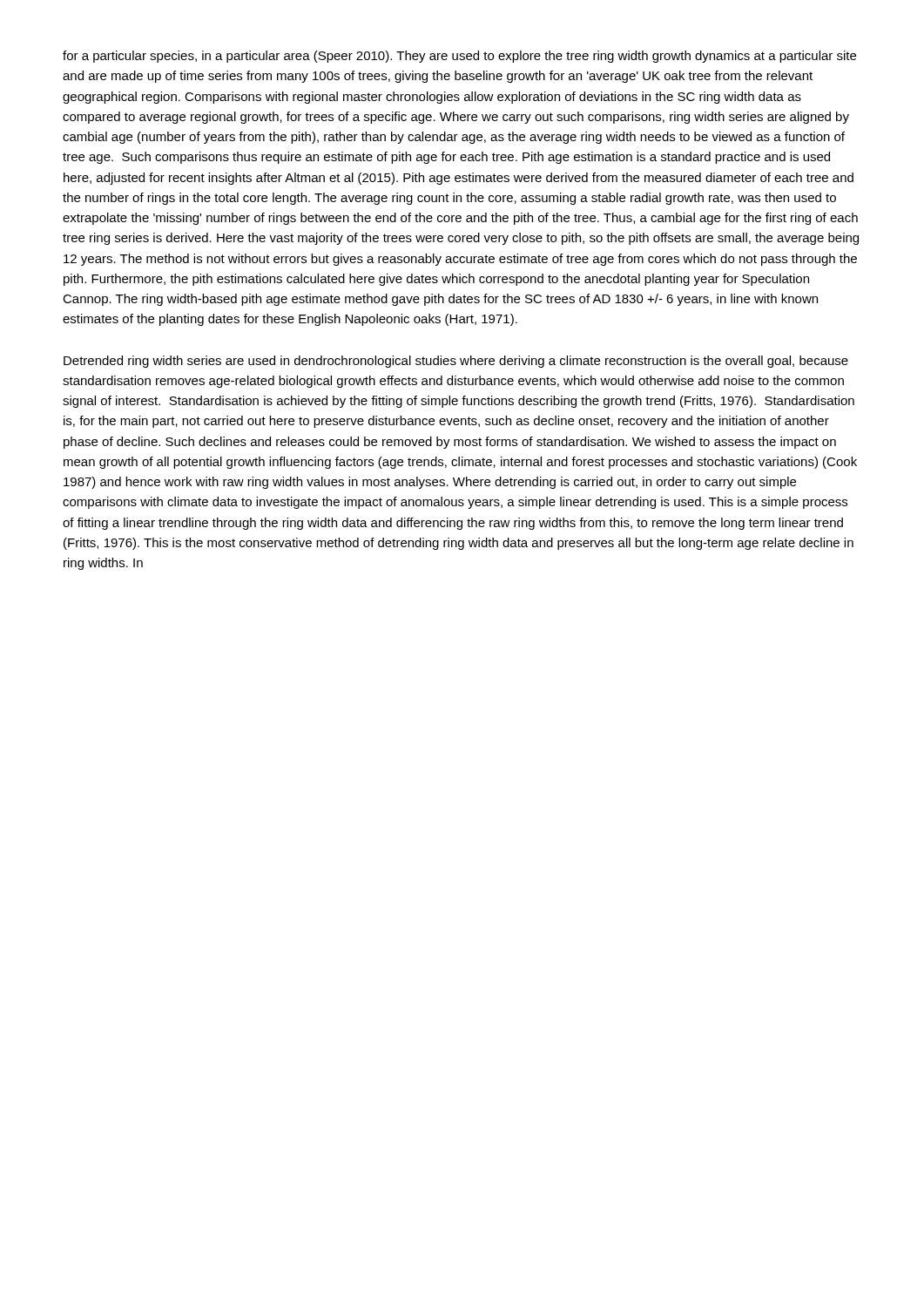Select the text starting "for a particular species, in"
Screen dimensions: 1307x924
[x=461, y=187]
